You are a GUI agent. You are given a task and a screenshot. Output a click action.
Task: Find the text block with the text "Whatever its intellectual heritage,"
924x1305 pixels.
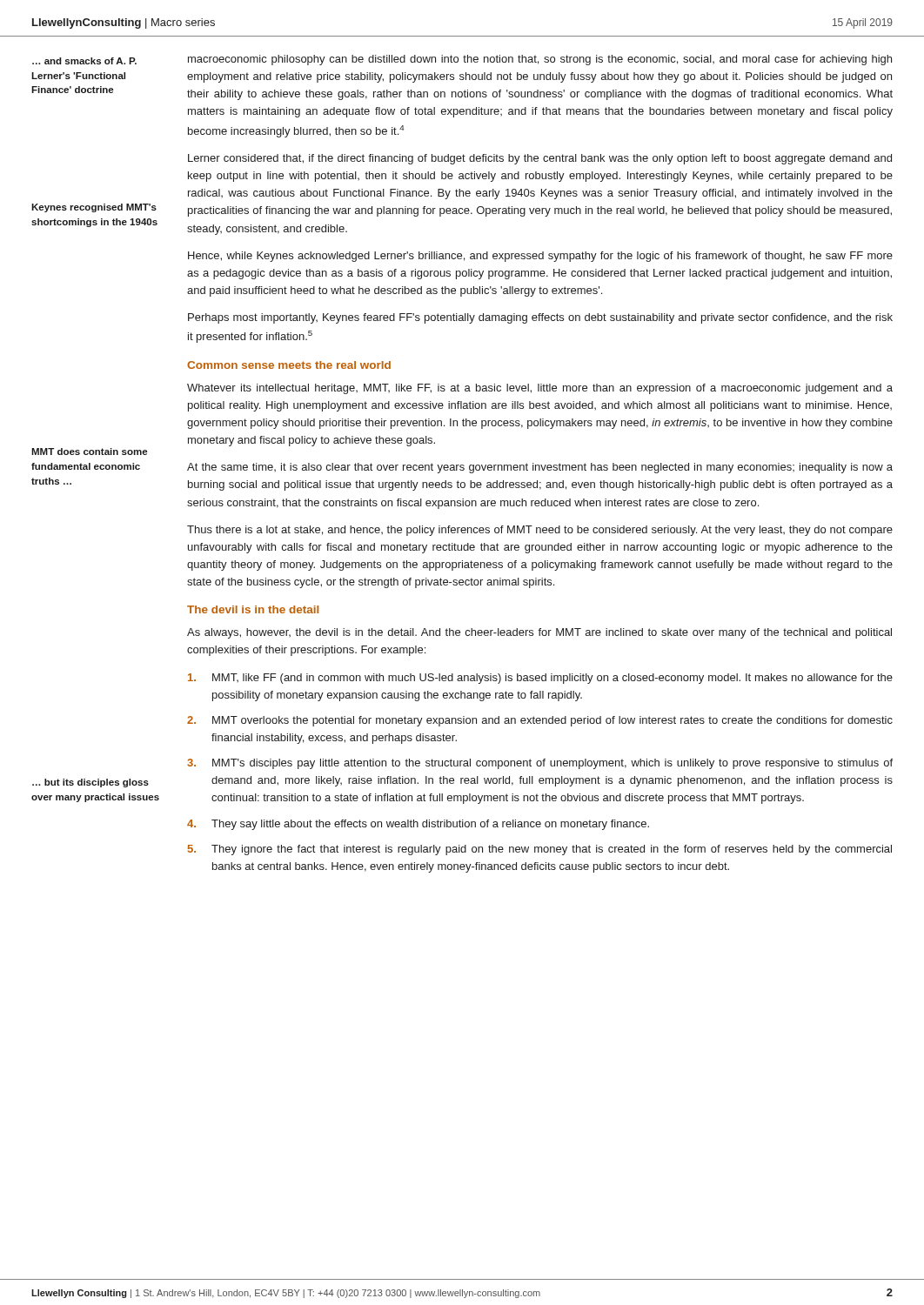coord(540,414)
